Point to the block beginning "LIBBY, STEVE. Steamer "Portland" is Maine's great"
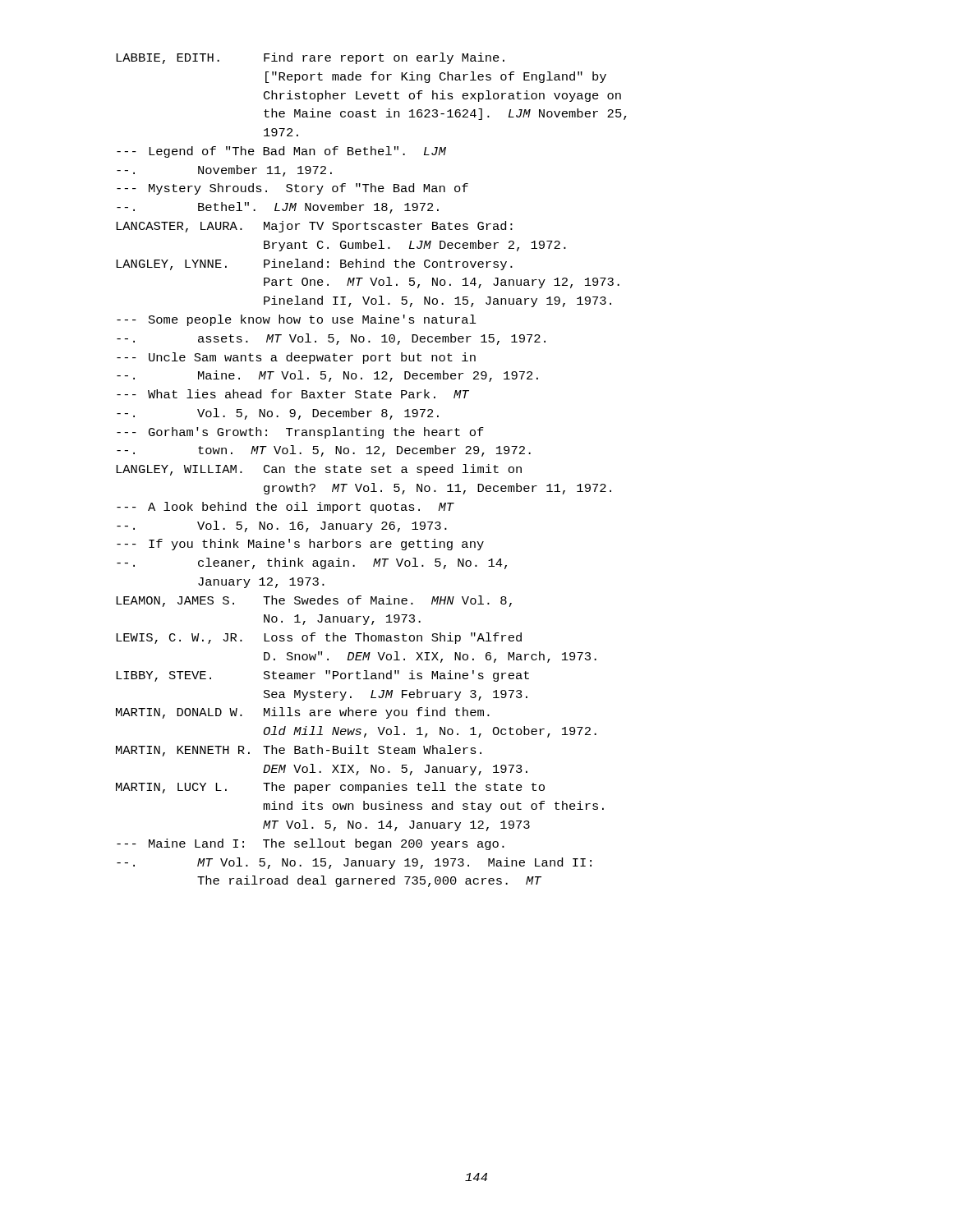This screenshot has width=953, height=1232. tap(323, 685)
